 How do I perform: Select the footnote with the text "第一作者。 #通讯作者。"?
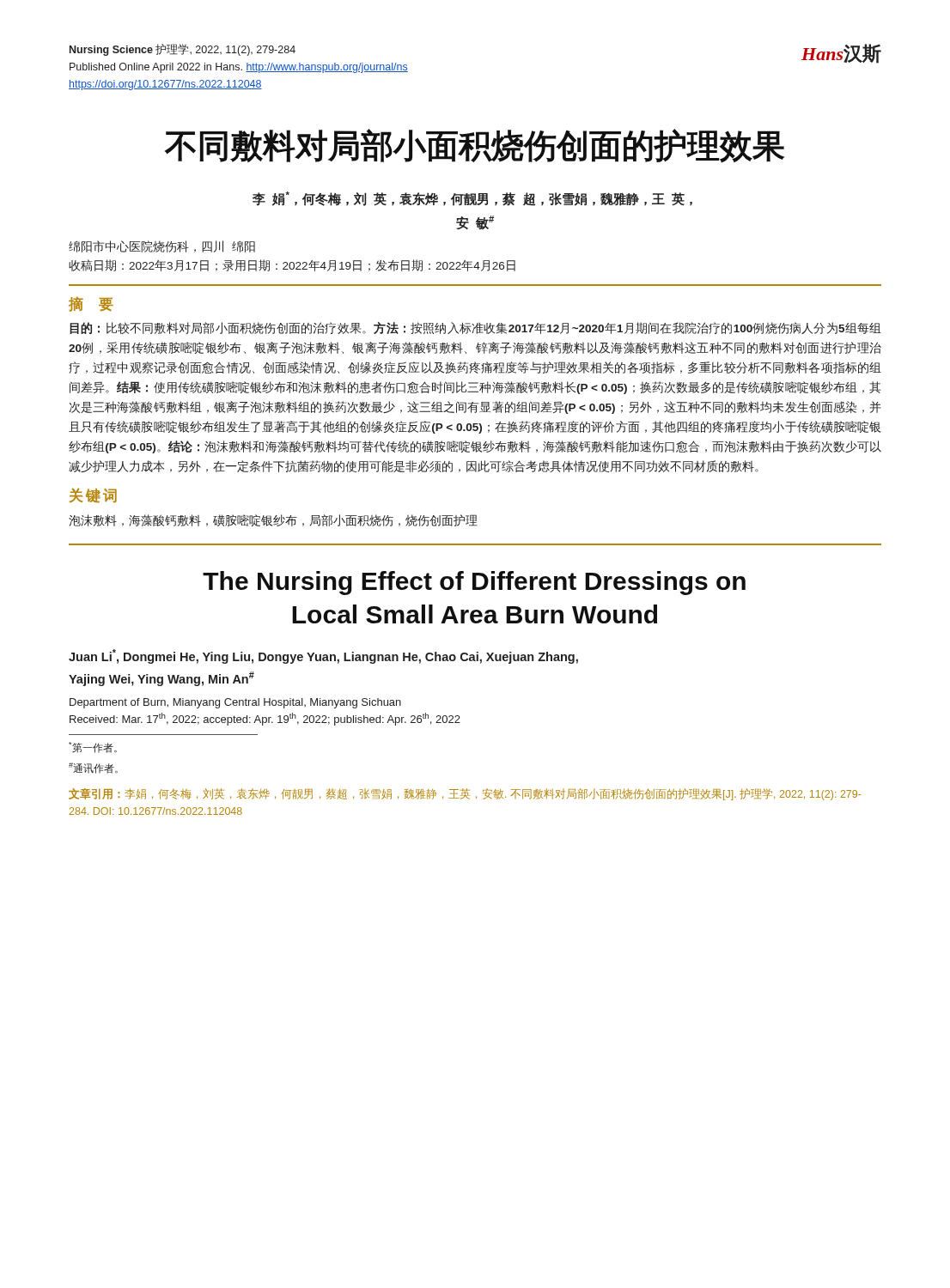pyautogui.click(x=93, y=747)
